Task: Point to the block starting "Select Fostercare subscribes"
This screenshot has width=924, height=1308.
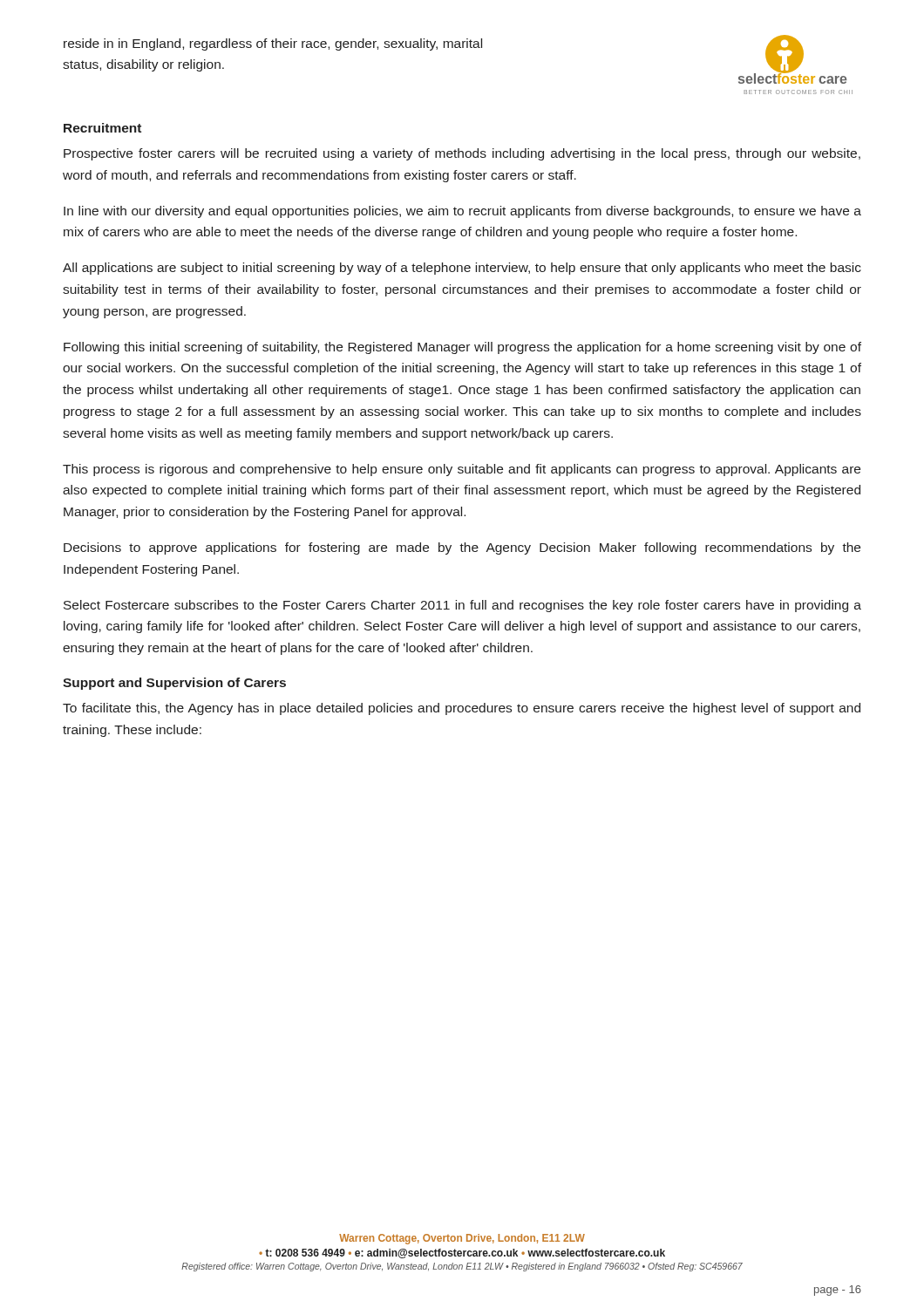Action: [x=462, y=626]
